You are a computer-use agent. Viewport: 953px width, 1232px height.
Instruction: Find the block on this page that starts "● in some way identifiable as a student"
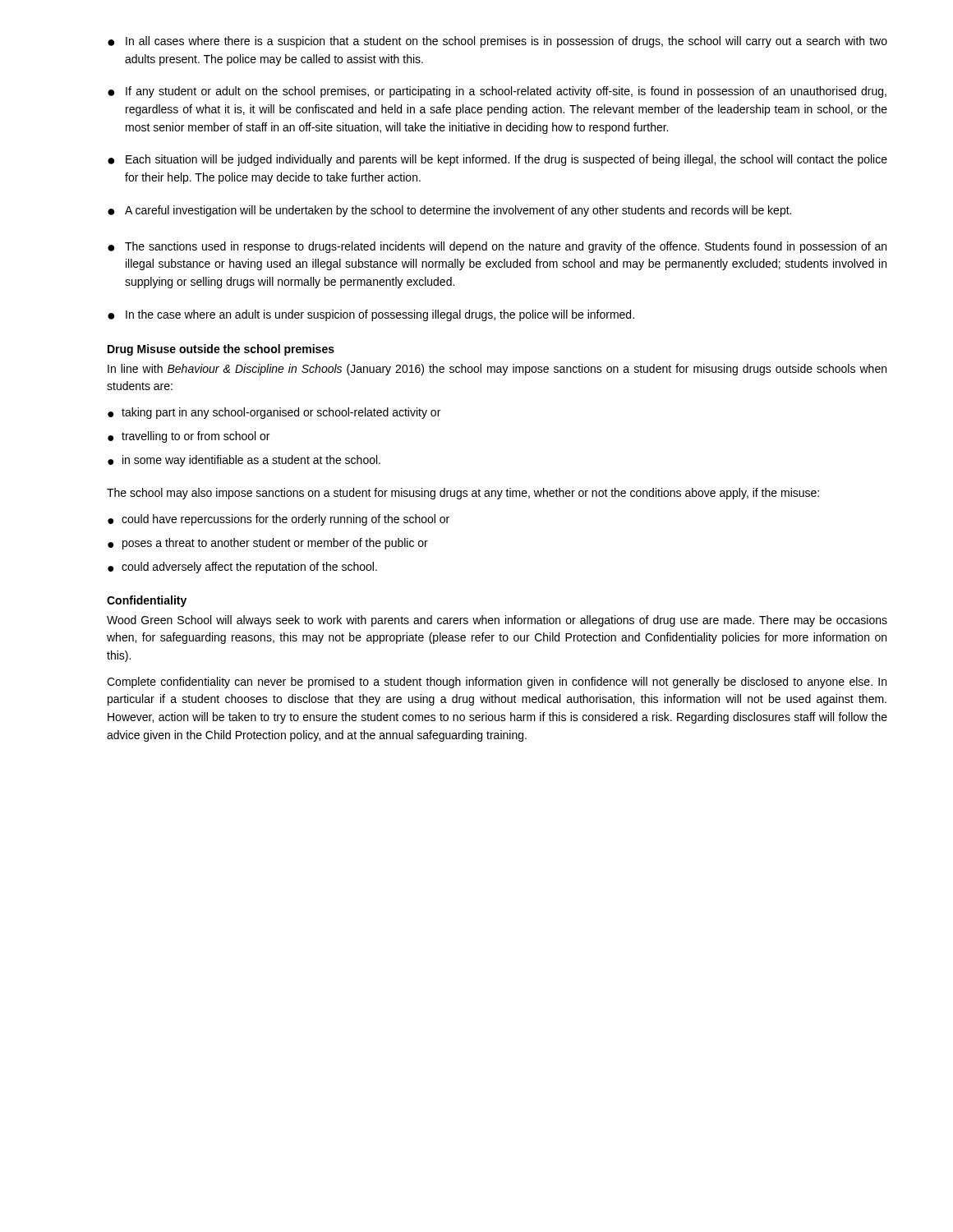pos(244,461)
